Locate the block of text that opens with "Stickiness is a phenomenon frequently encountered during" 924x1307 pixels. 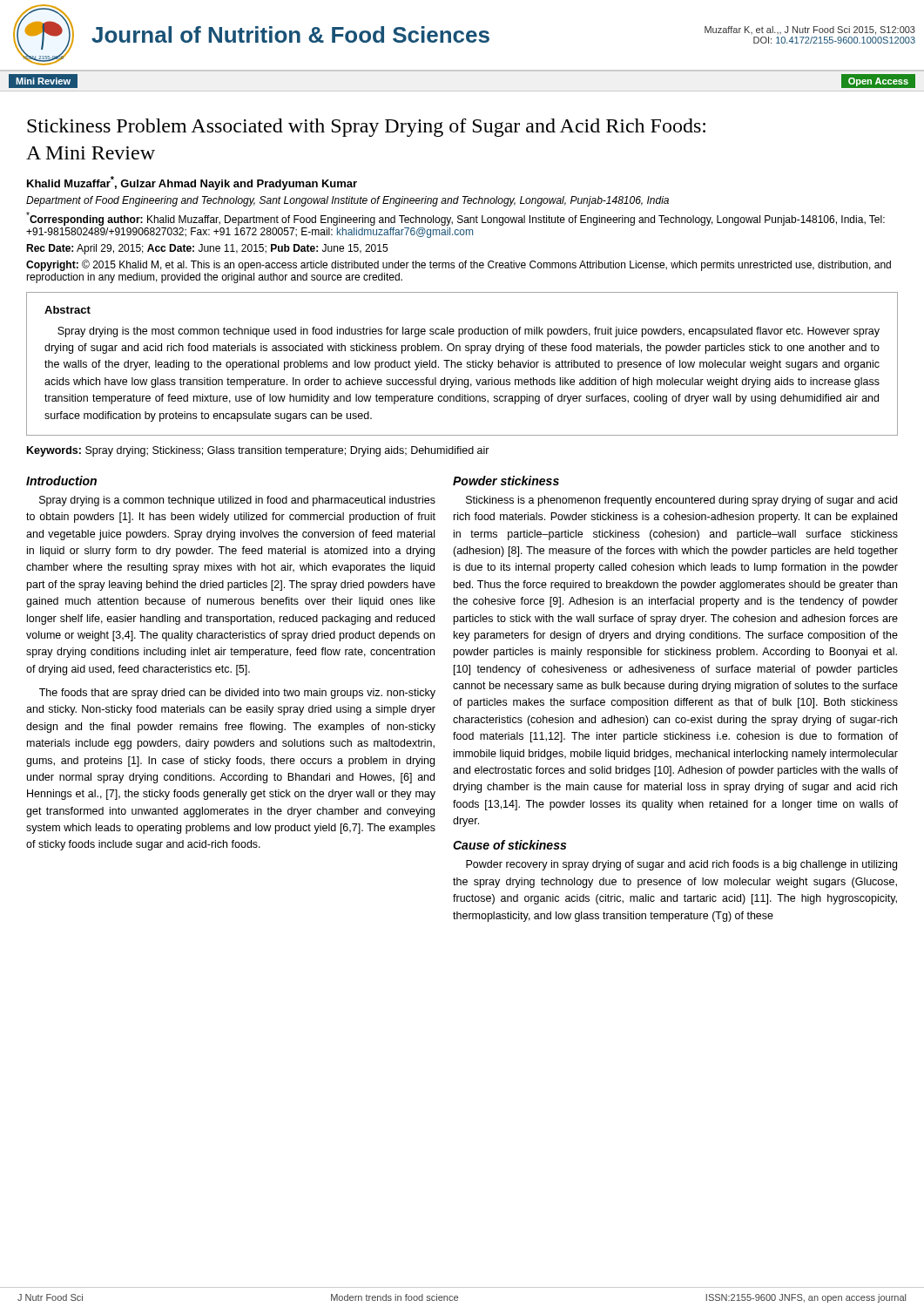pos(675,660)
